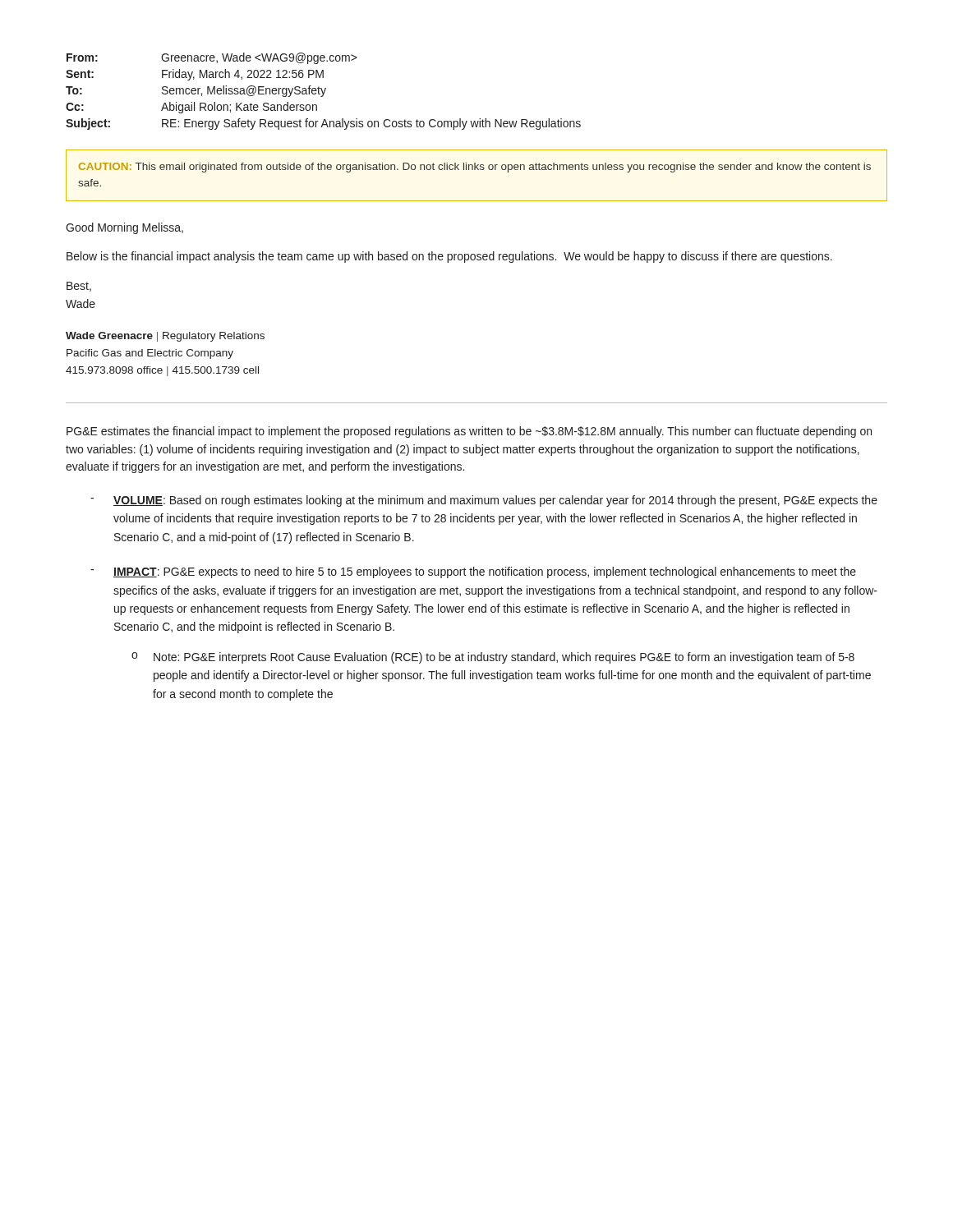Locate the block starting "Below is the financial impact analysis the"
Screen dimensions: 1232x953
(449, 256)
